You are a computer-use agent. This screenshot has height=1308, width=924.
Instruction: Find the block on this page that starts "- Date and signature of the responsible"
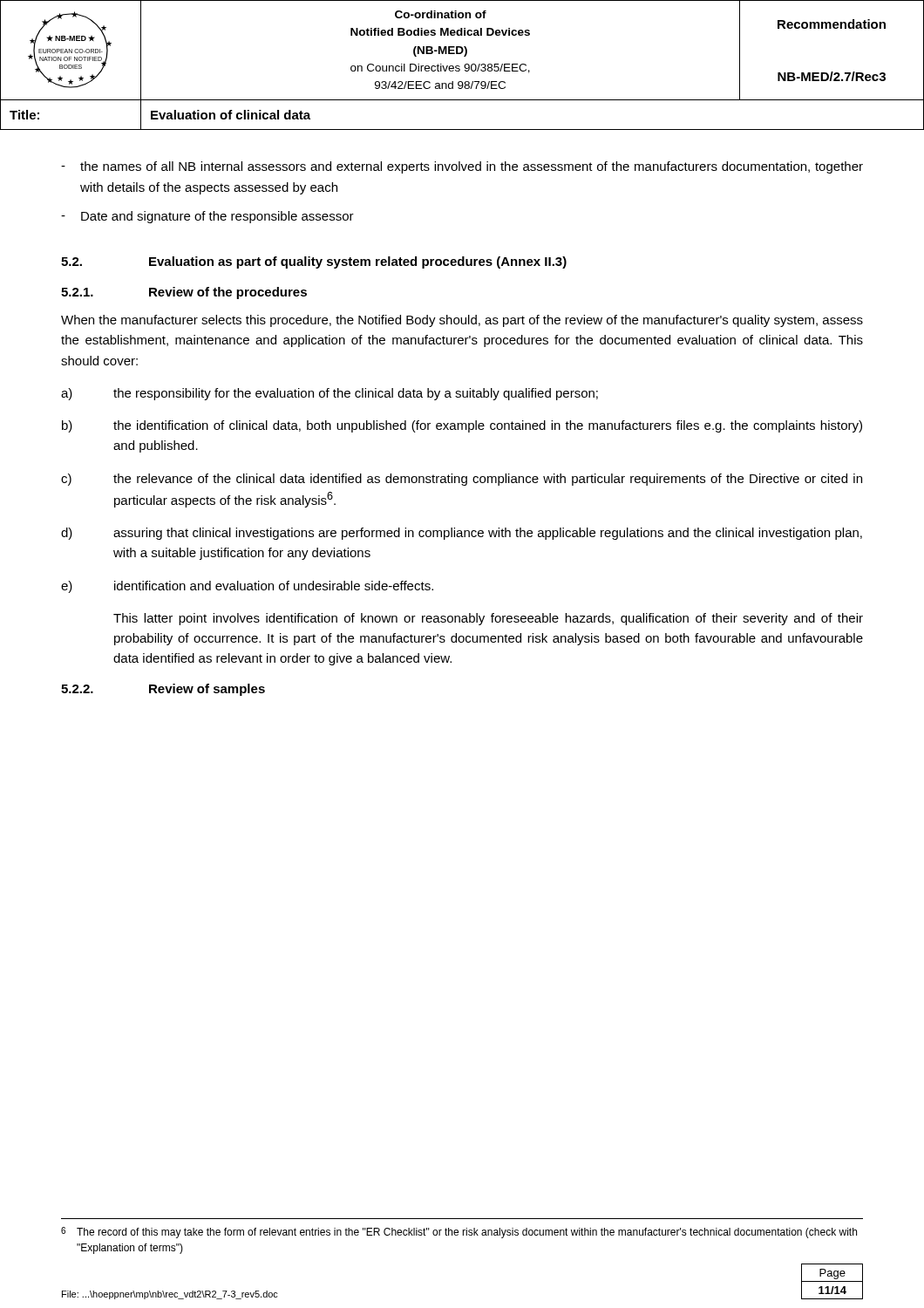pos(207,216)
